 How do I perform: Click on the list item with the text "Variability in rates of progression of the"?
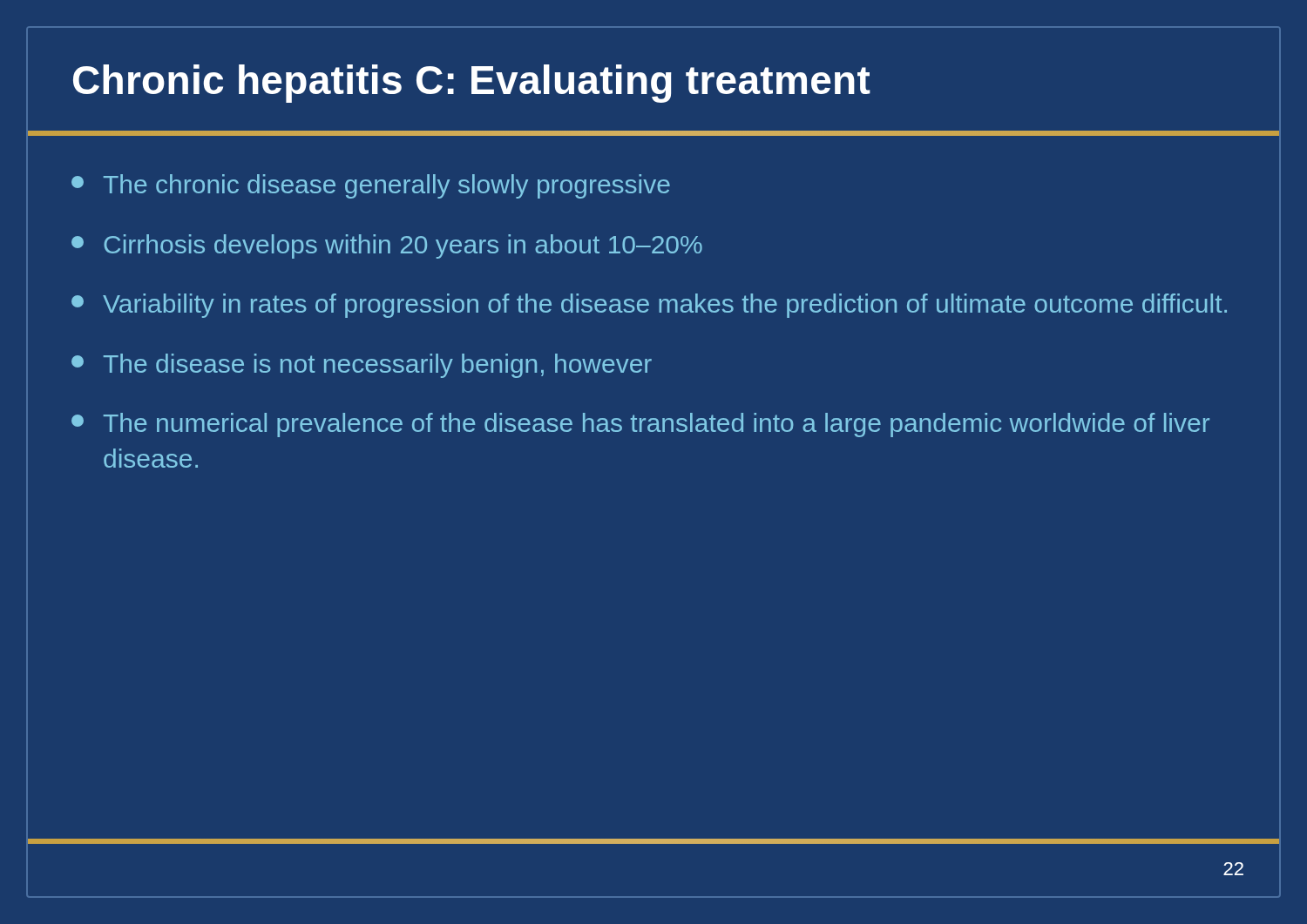(654, 304)
